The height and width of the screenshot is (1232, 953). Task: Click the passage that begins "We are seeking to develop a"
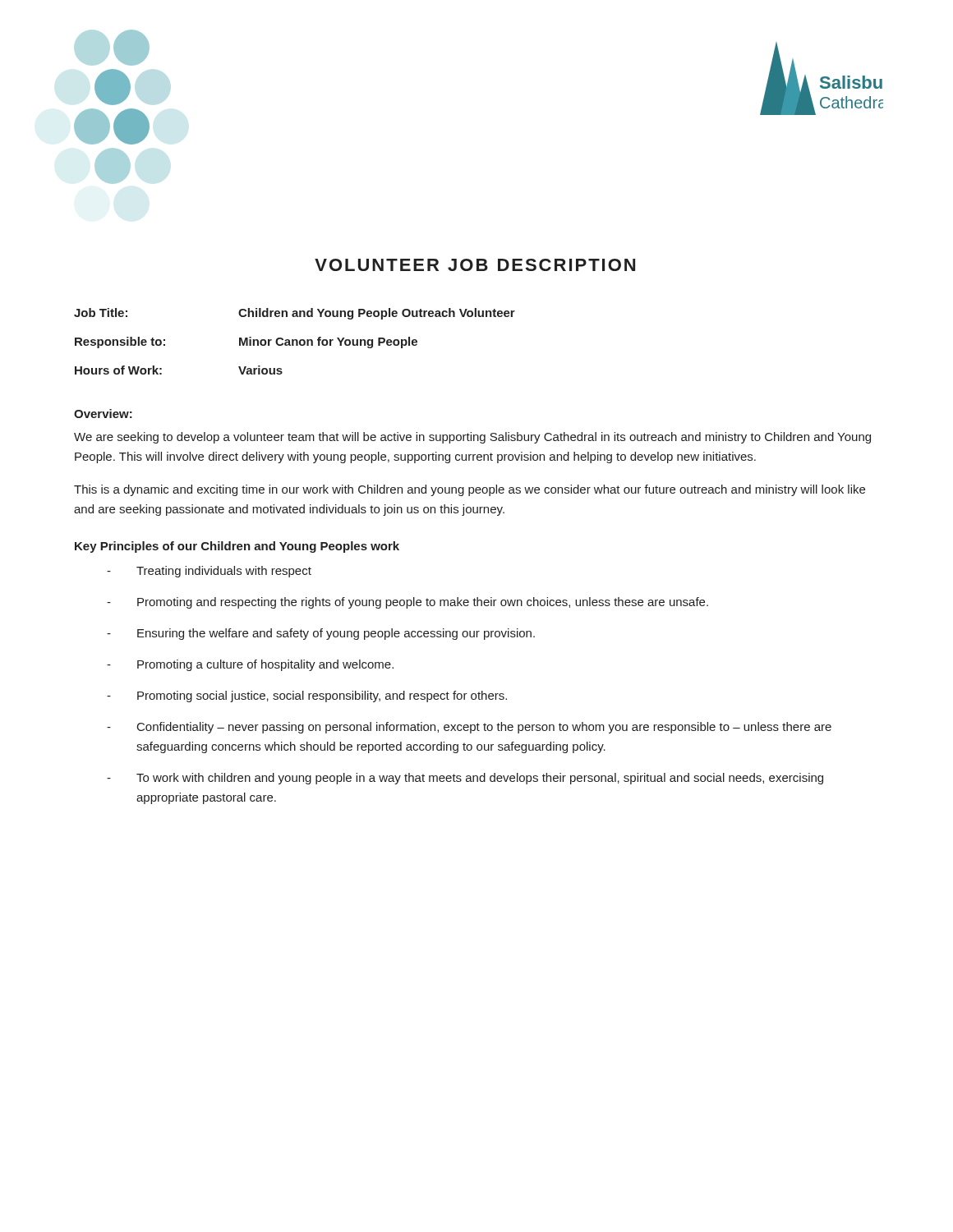[x=473, y=446]
